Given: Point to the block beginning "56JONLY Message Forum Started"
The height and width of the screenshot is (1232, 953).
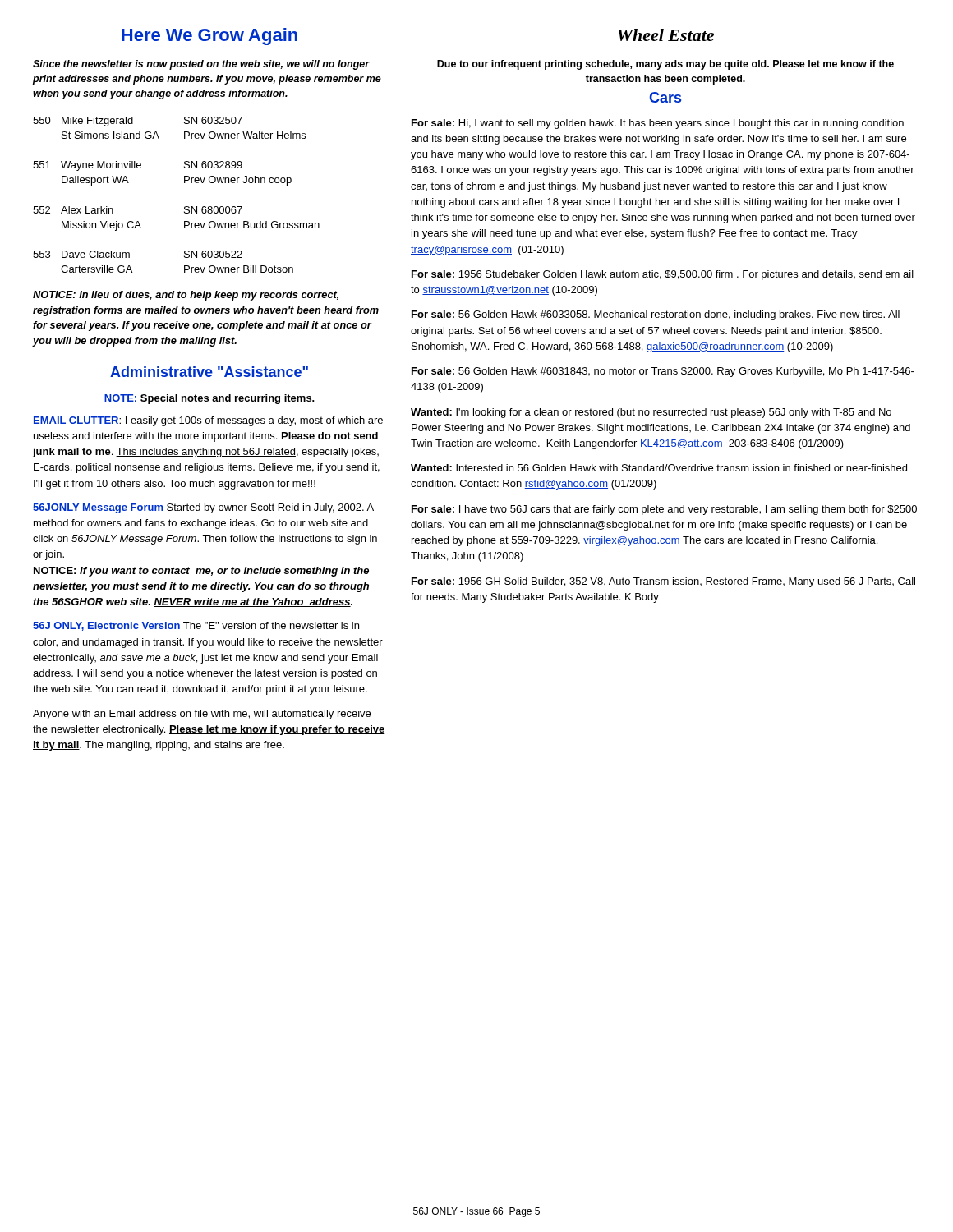Looking at the screenshot, I should tap(203, 508).
